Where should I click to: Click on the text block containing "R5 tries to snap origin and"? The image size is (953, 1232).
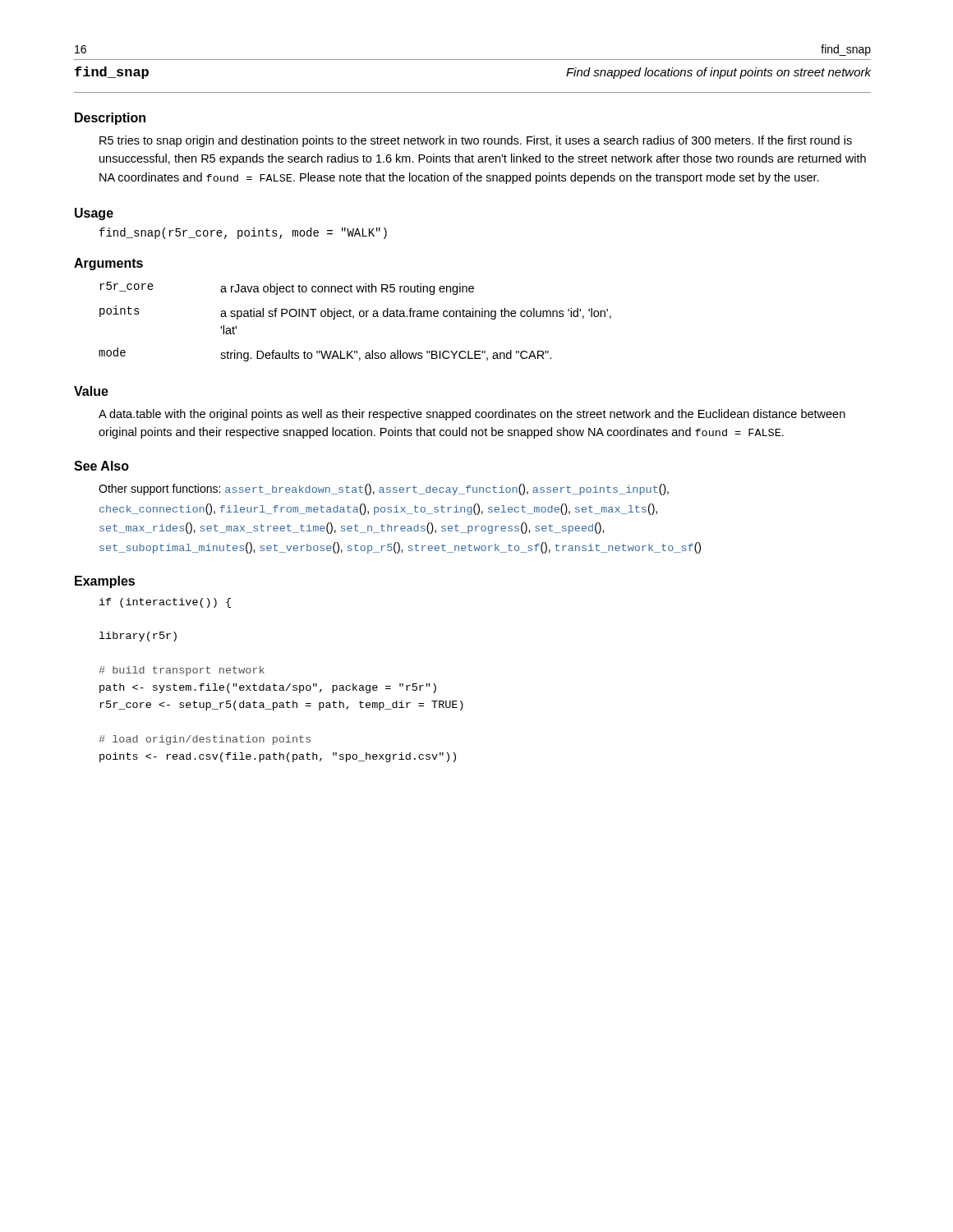[482, 159]
